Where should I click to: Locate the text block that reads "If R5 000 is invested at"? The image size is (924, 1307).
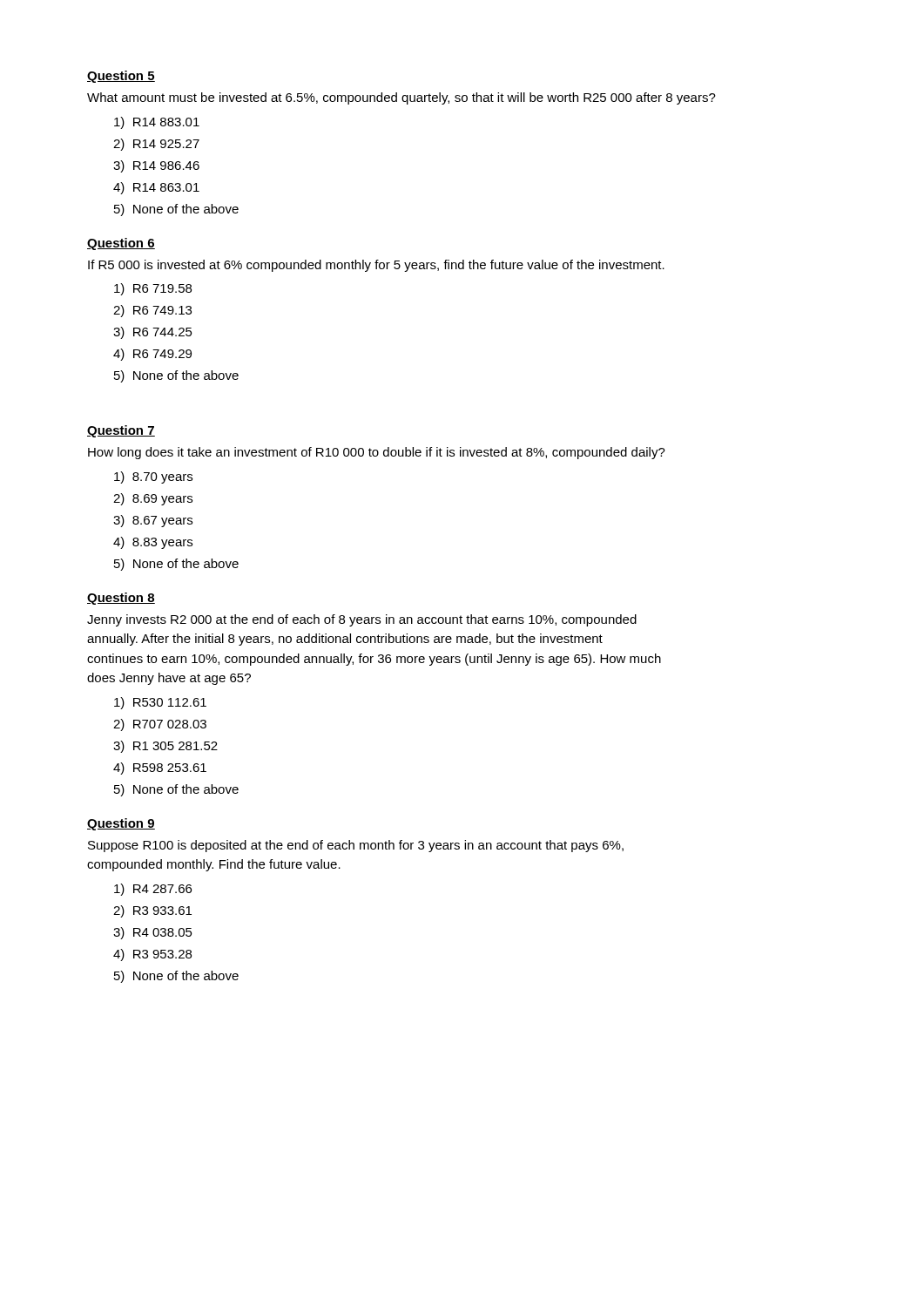[376, 264]
